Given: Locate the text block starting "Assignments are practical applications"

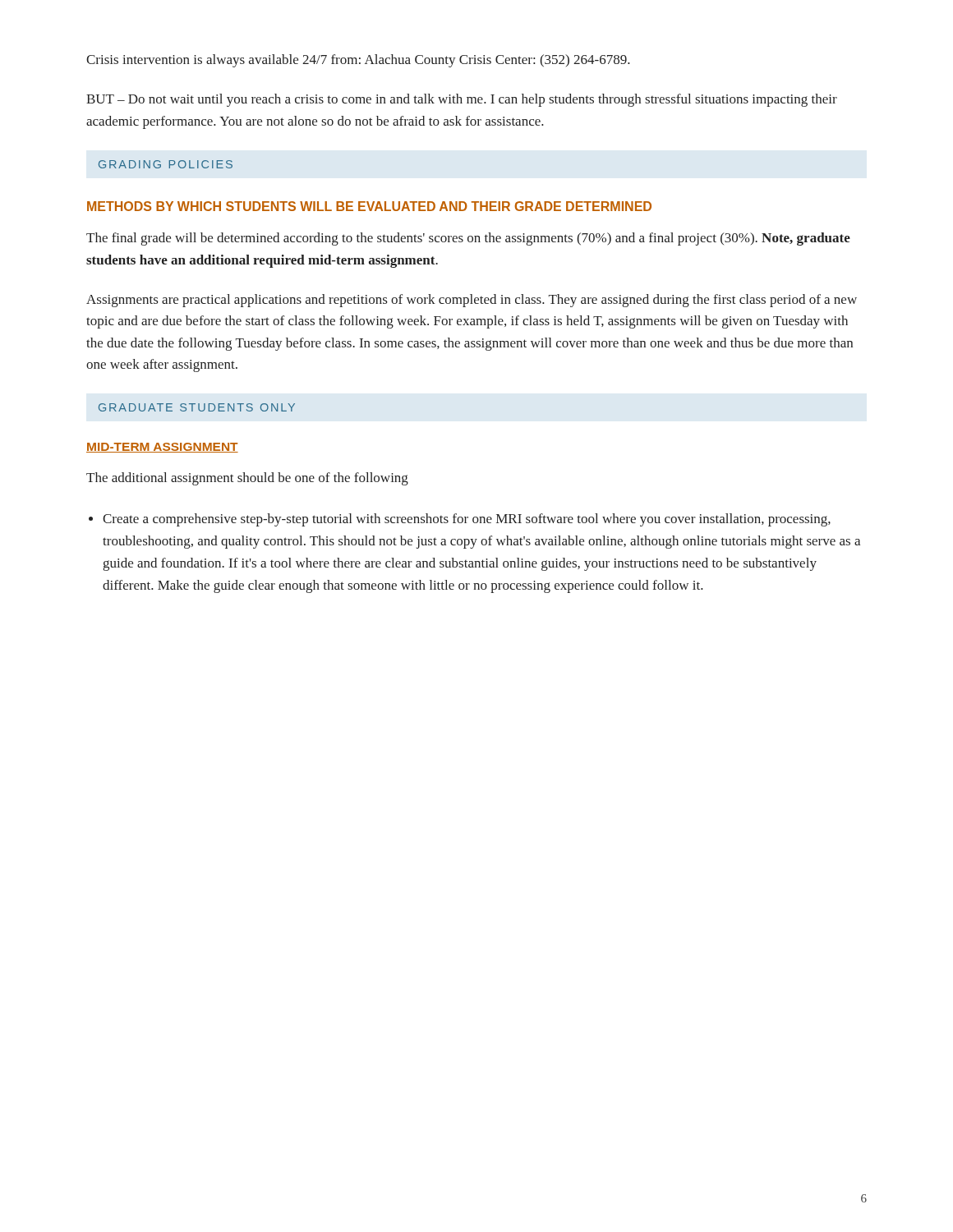Looking at the screenshot, I should [x=472, y=332].
